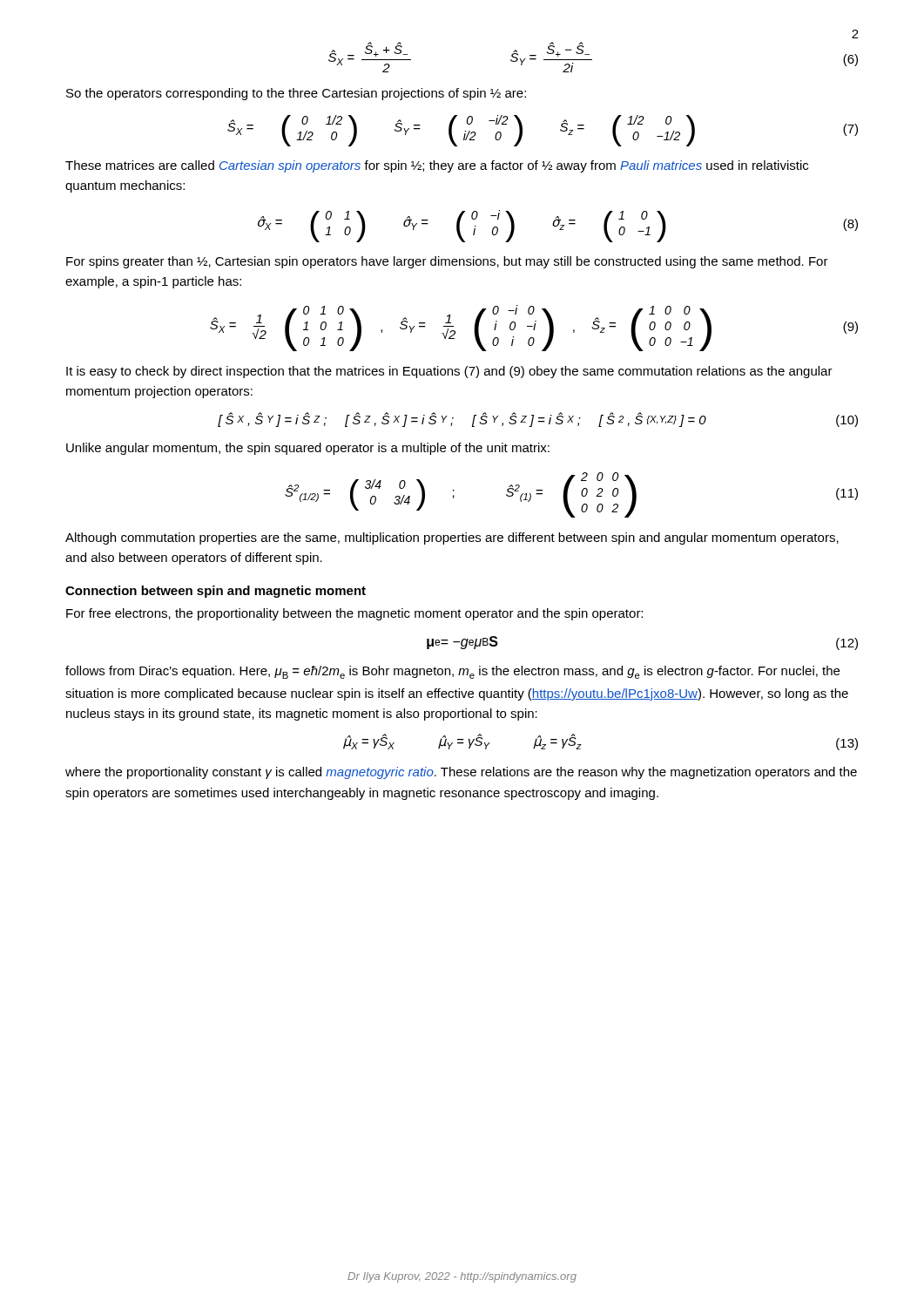The image size is (924, 1307).
Task: Locate the formula with the text "[ŜX,ŜY] = iŜZ; [ŜZ,ŜX] = iŜY;"
Action: tap(462, 419)
